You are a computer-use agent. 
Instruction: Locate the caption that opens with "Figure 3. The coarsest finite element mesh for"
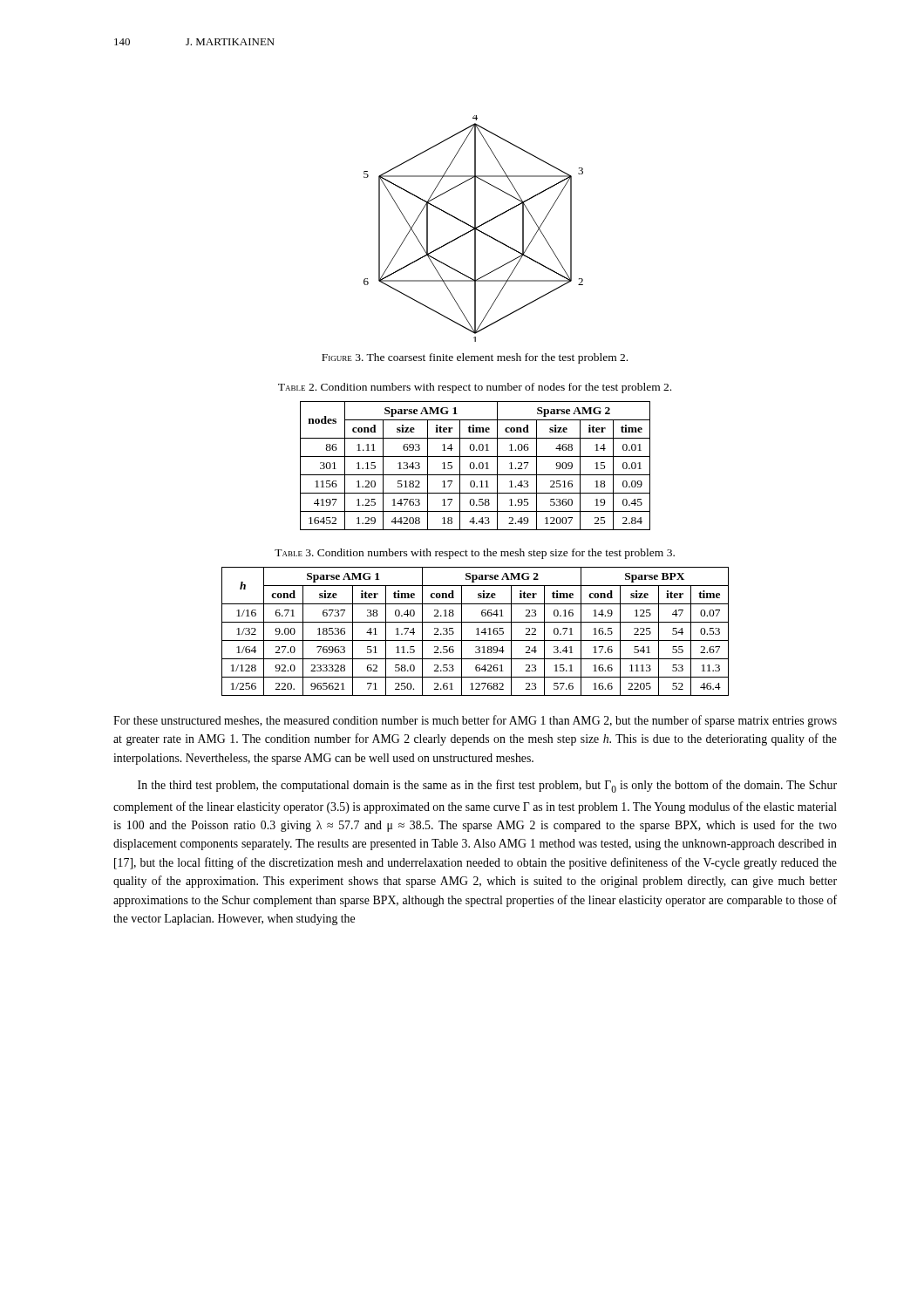(475, 357)
